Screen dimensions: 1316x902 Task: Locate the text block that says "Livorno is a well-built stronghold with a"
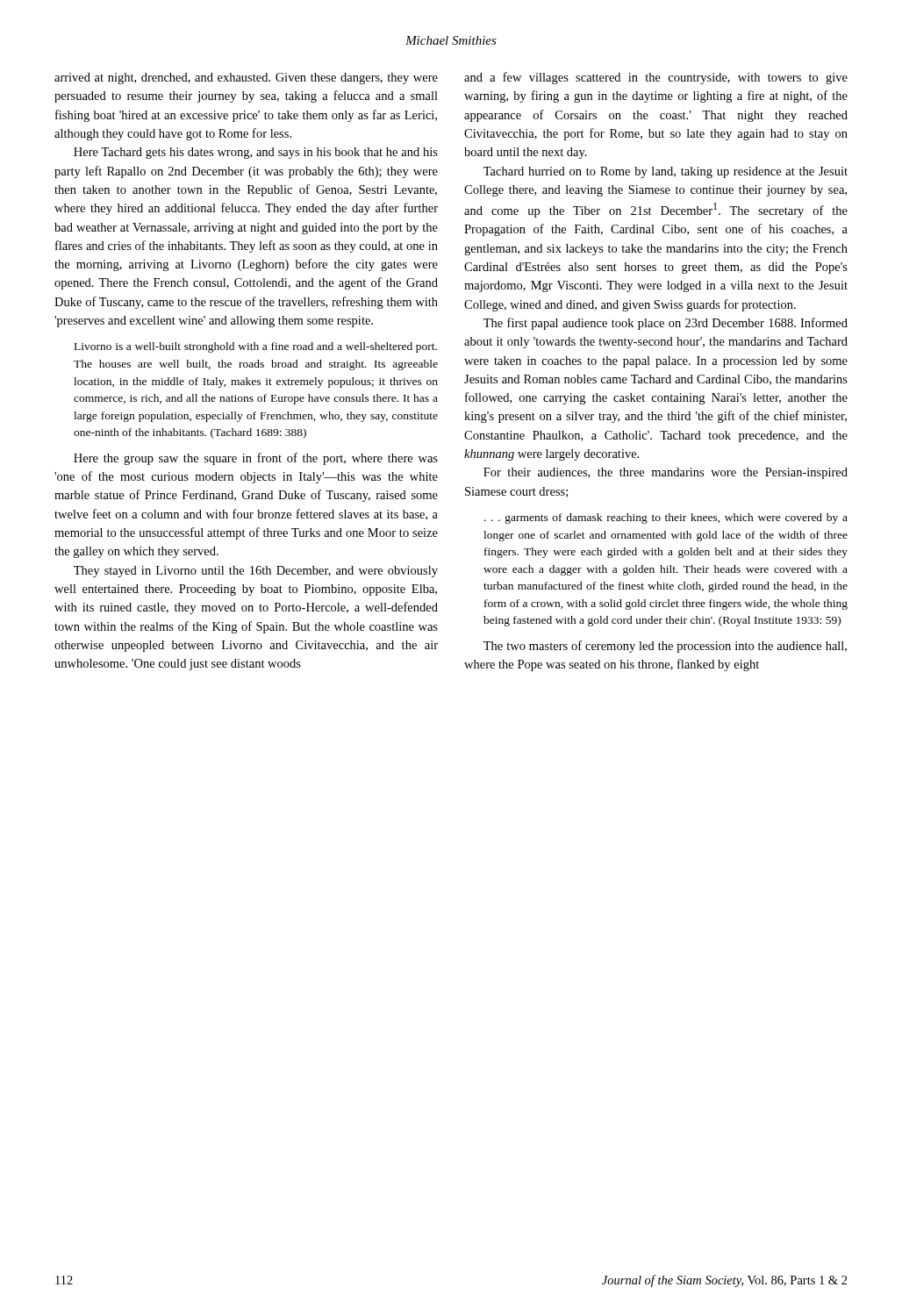pos(256,390)
